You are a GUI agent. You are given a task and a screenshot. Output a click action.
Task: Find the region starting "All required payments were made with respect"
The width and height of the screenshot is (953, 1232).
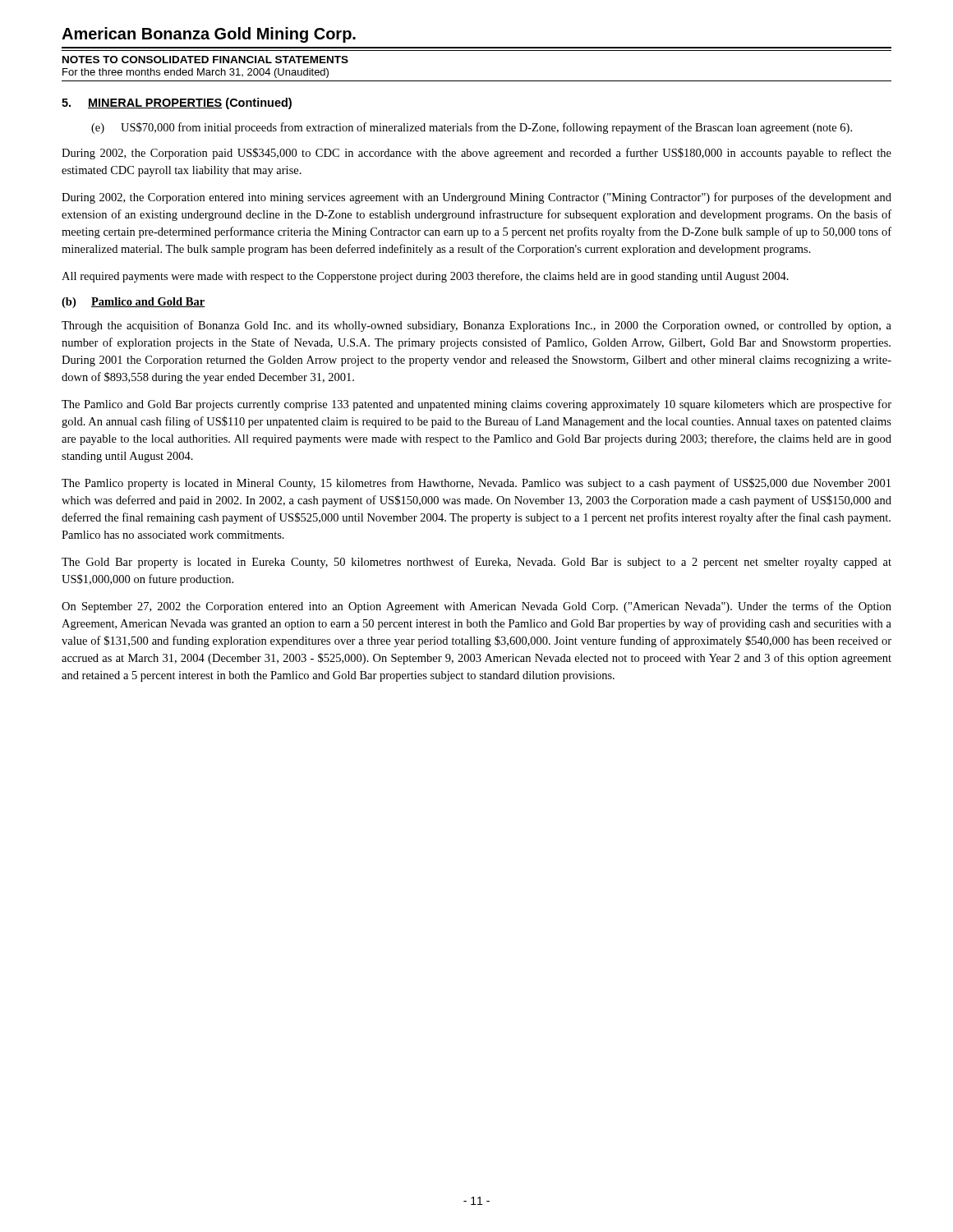(425, 276)
